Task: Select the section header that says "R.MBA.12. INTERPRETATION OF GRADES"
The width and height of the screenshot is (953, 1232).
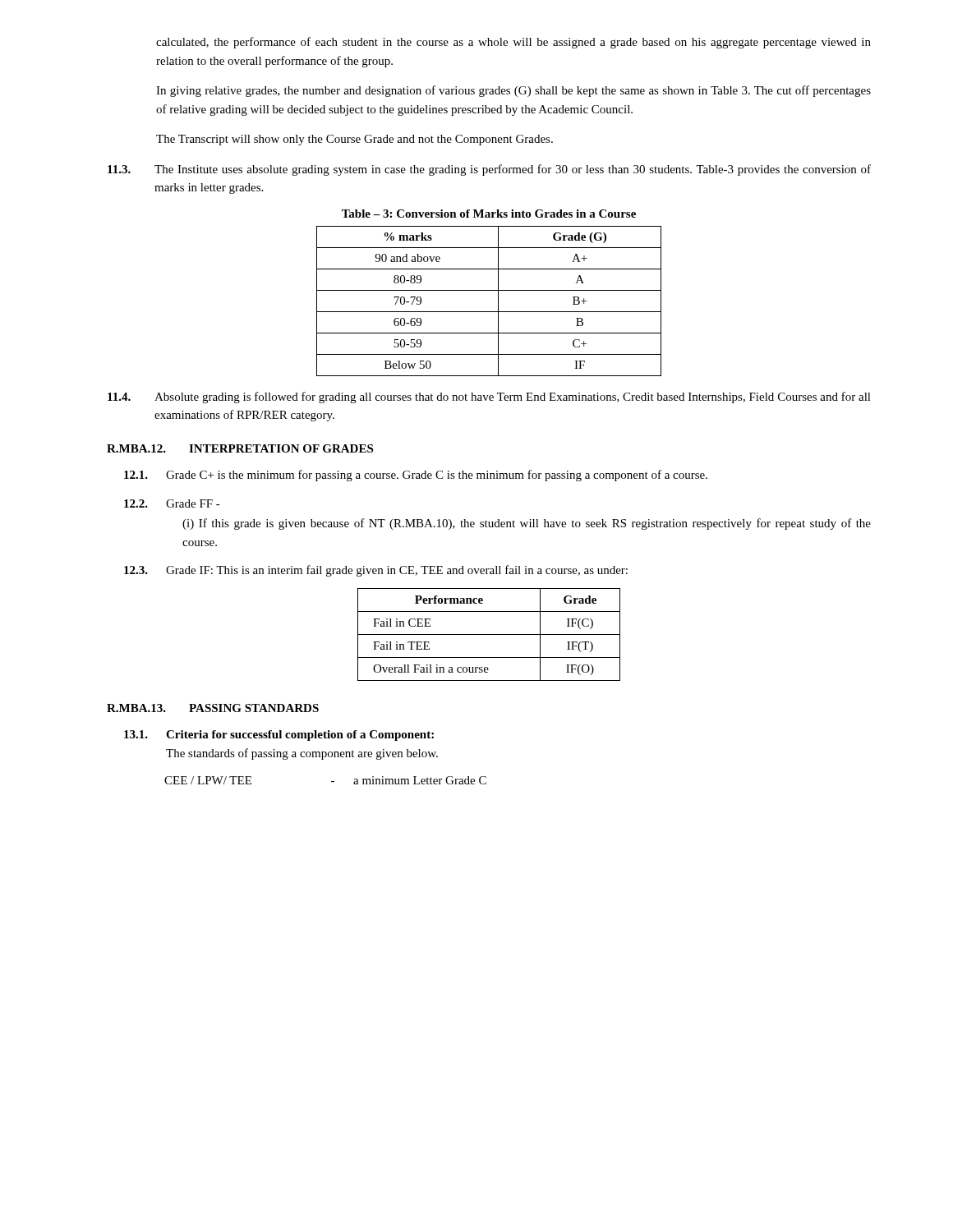Action: pyautogui.click(x=240, y=448)
